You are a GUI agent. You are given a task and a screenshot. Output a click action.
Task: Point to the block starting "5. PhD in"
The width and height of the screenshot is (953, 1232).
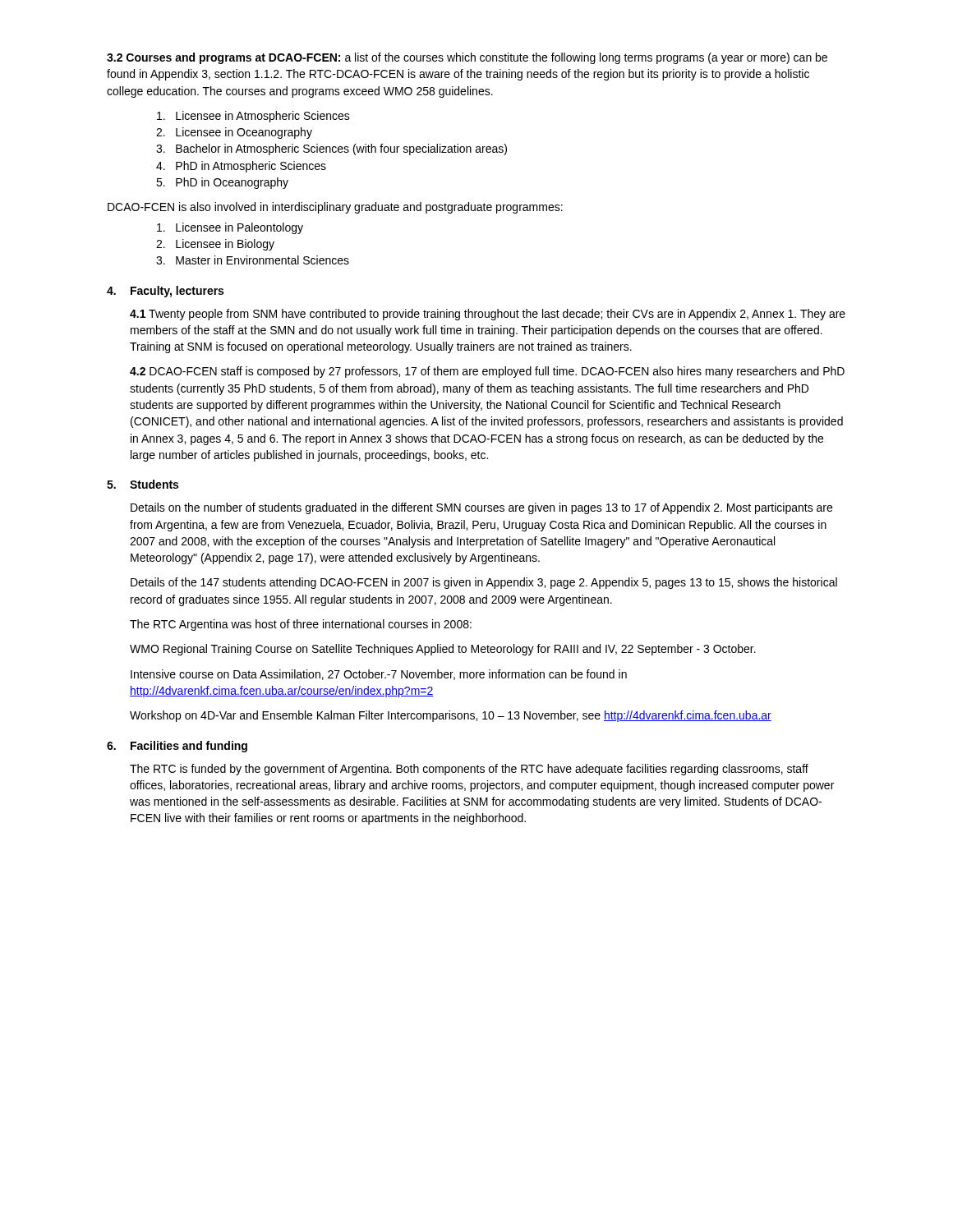(222, 182)
